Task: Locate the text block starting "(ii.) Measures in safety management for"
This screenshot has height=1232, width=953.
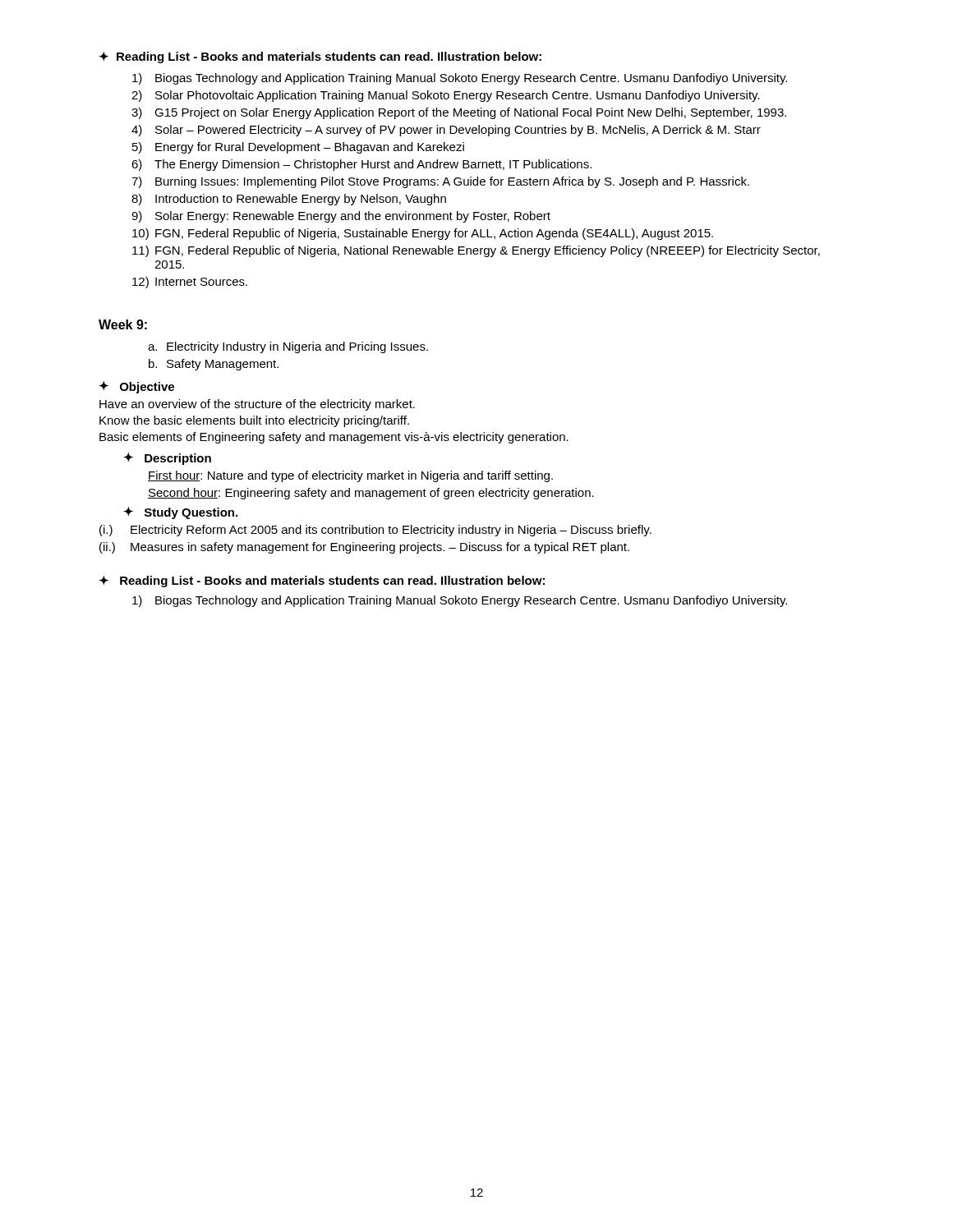Action: click(x=364, y=547)
